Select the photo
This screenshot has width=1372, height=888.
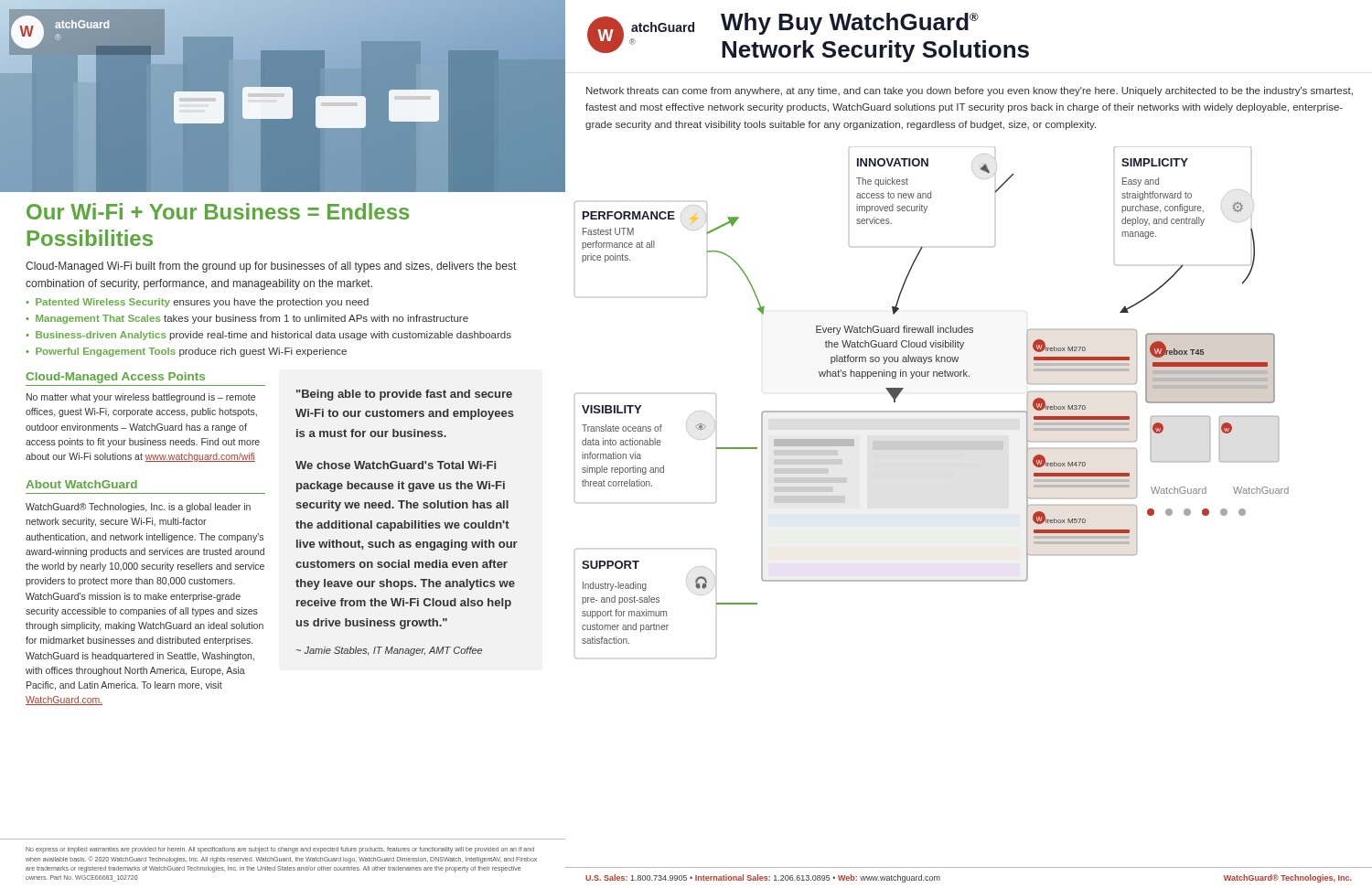(x=283, y=96)
